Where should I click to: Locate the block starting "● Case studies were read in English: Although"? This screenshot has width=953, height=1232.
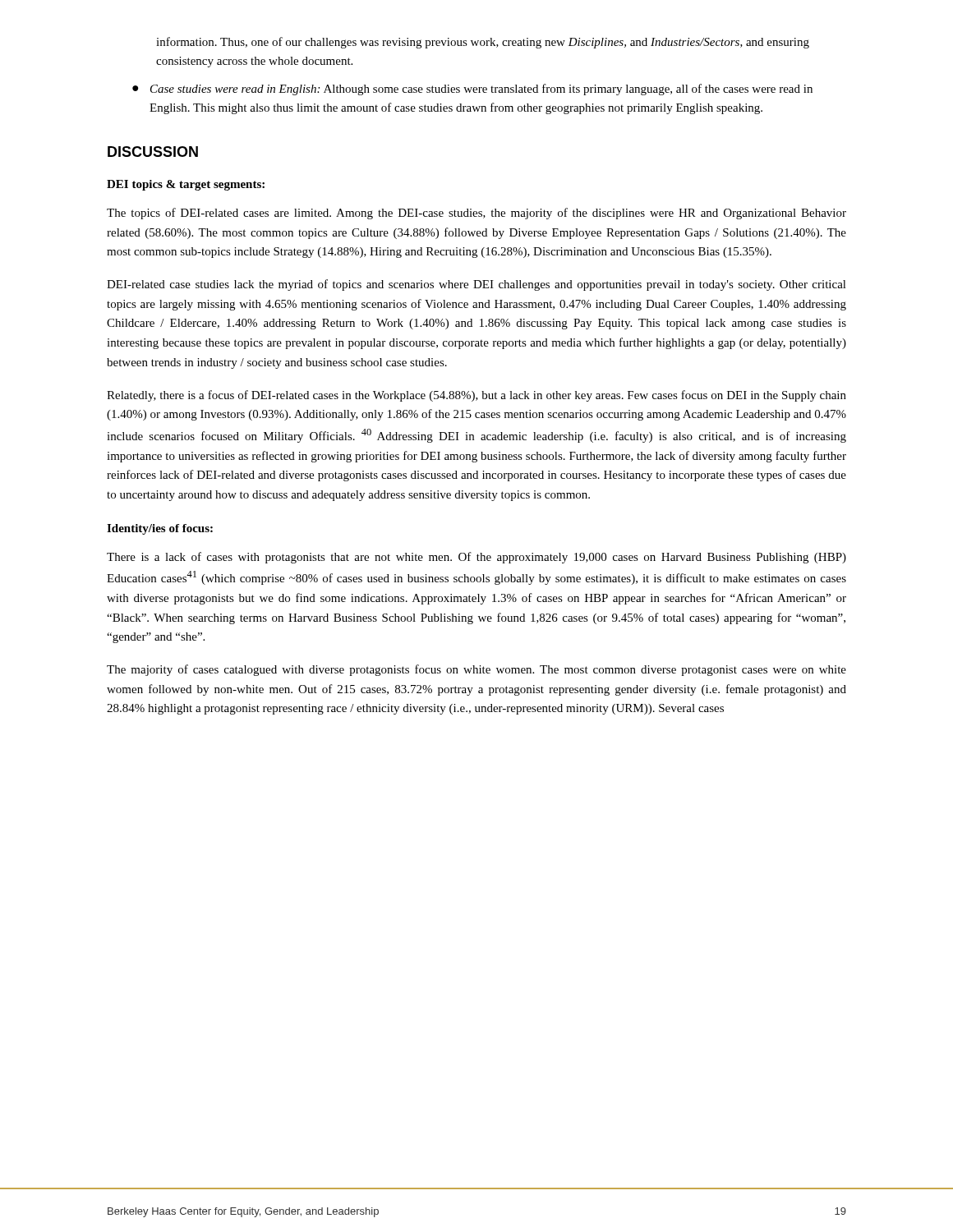489,98
